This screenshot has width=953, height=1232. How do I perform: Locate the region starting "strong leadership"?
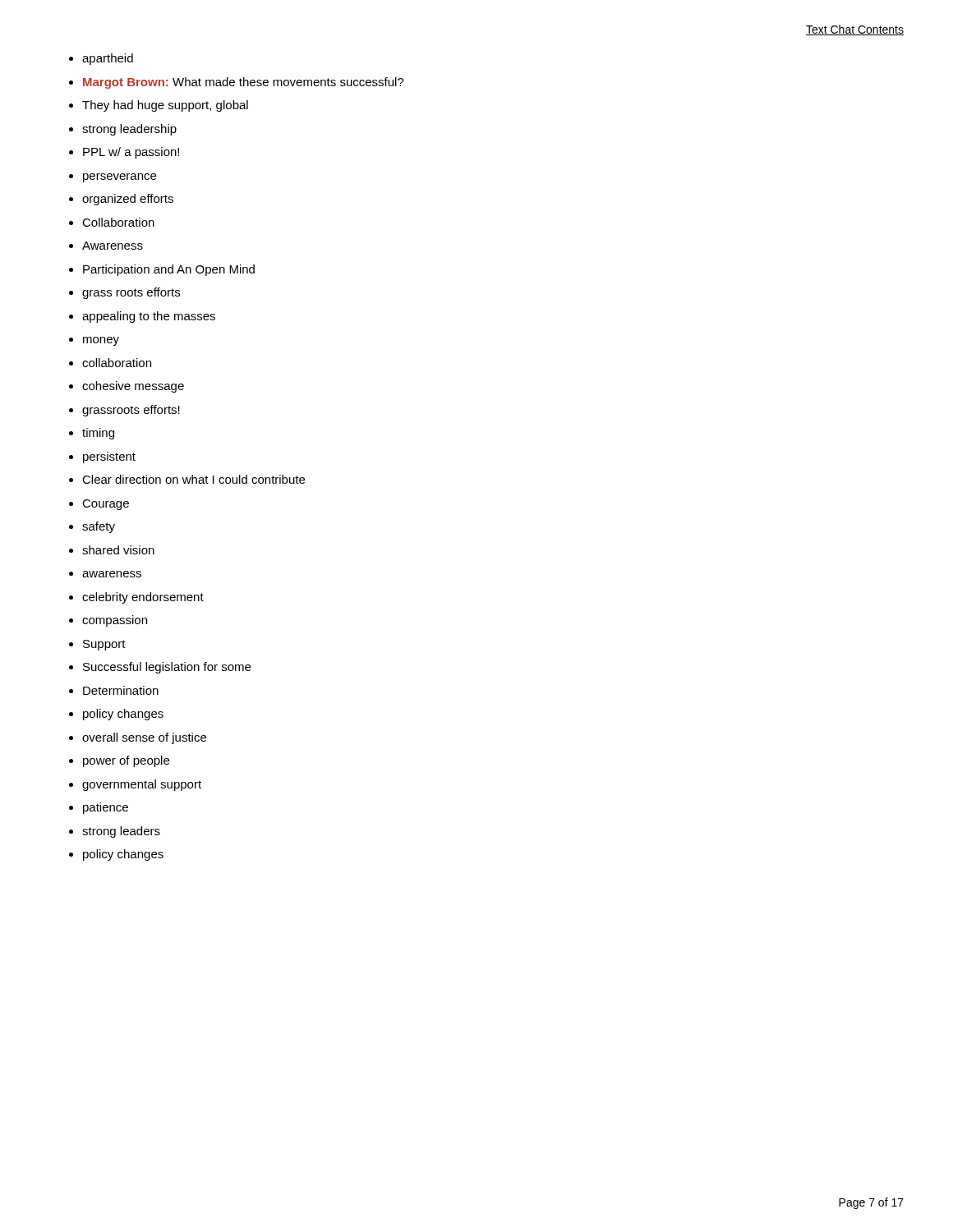tap(129, 128)
